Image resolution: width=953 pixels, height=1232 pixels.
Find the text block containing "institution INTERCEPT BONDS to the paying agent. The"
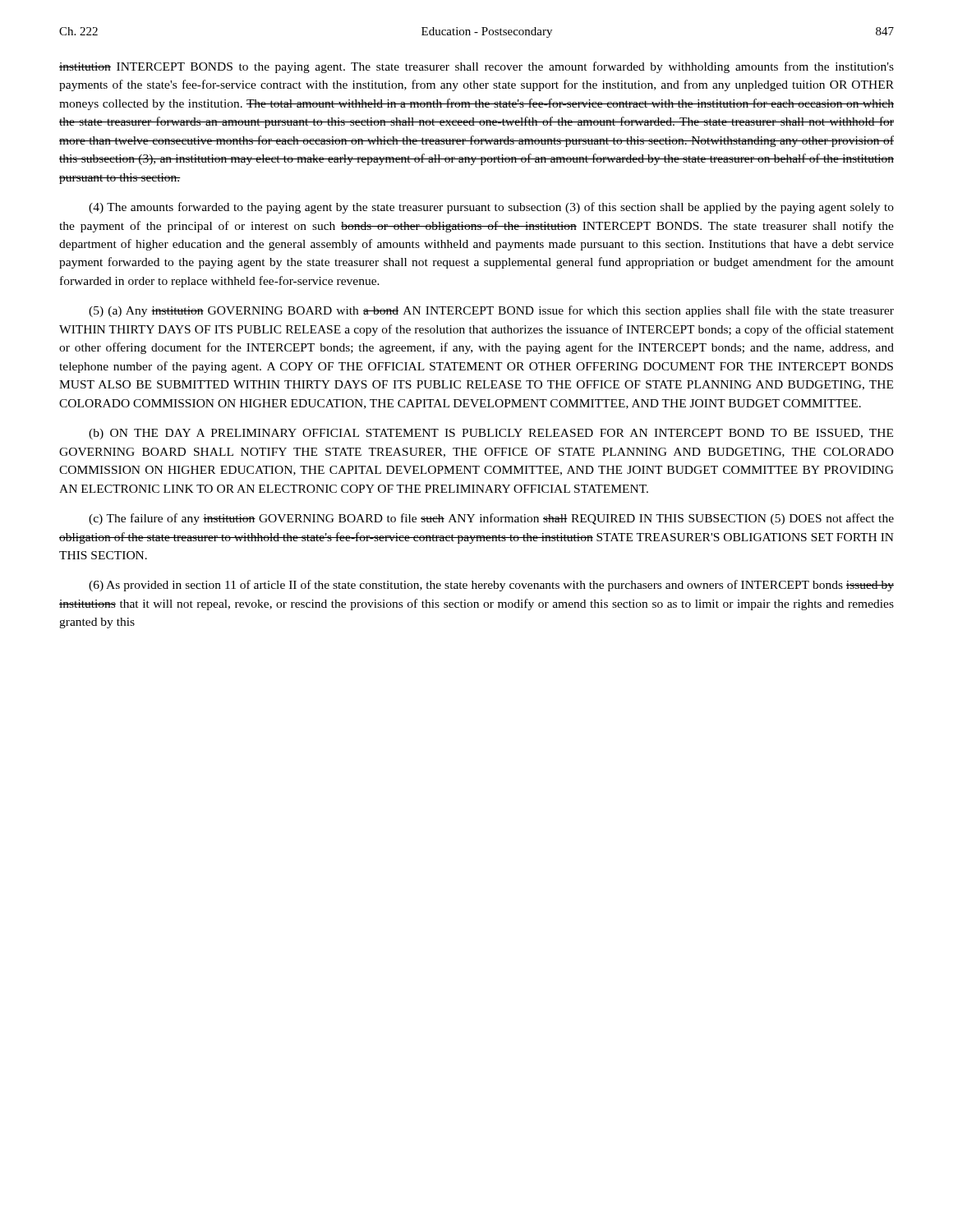click(476, 122)
